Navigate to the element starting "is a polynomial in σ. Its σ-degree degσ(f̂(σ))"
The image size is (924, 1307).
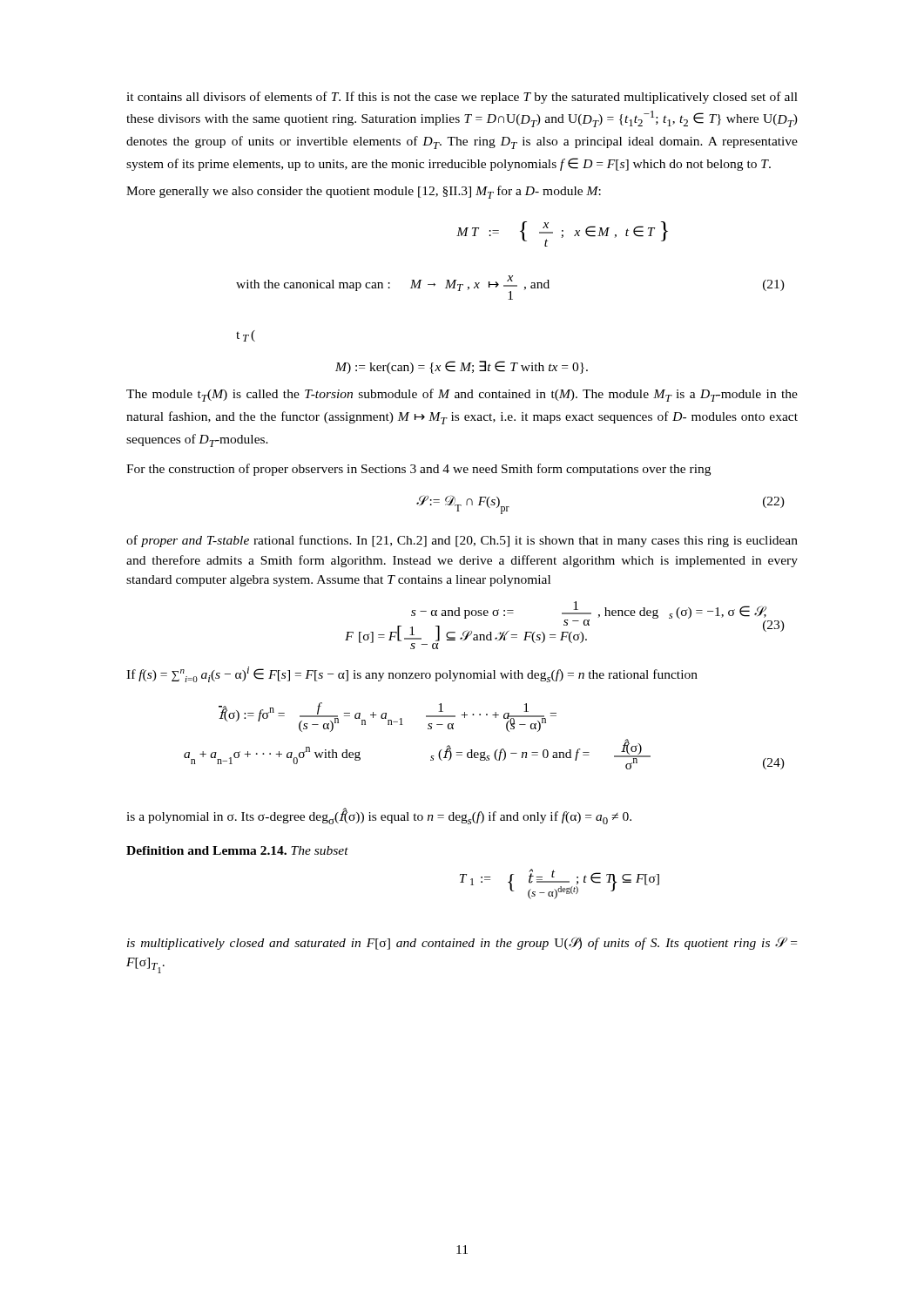click(x=379, y=817)
